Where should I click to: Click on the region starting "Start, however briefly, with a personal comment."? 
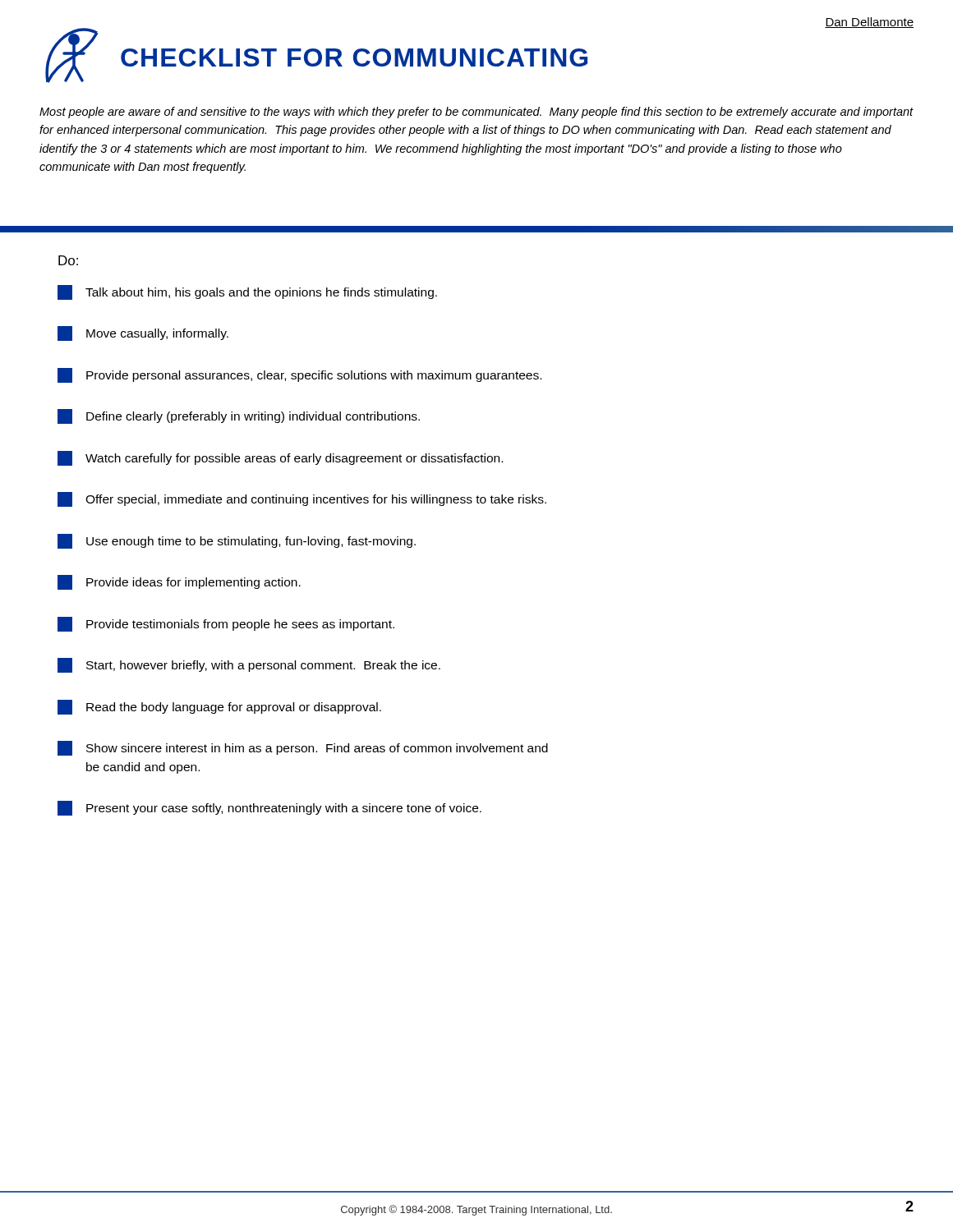pos(249,665)
